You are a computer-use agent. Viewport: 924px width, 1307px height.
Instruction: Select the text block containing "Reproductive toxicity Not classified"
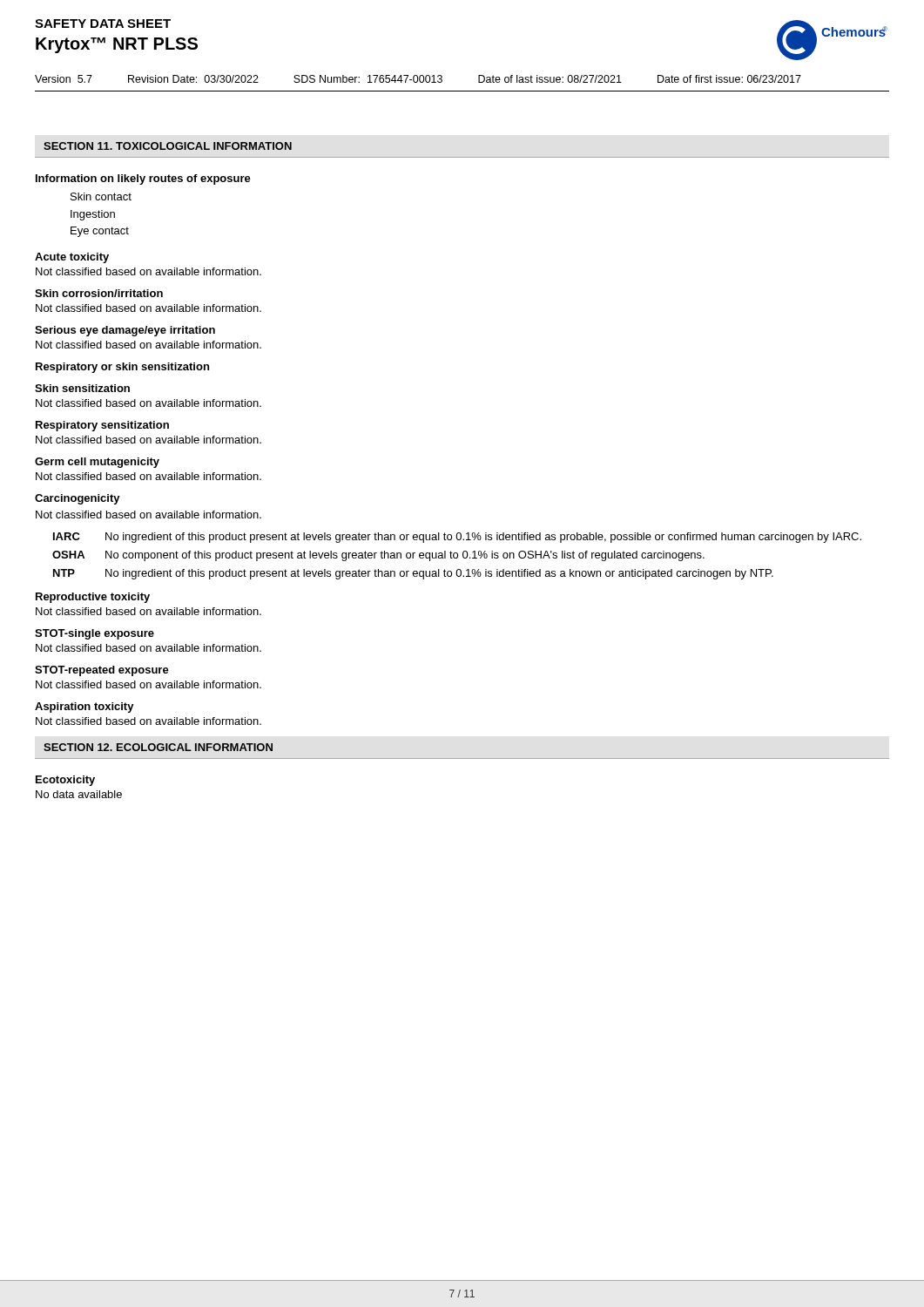[93, 598]
